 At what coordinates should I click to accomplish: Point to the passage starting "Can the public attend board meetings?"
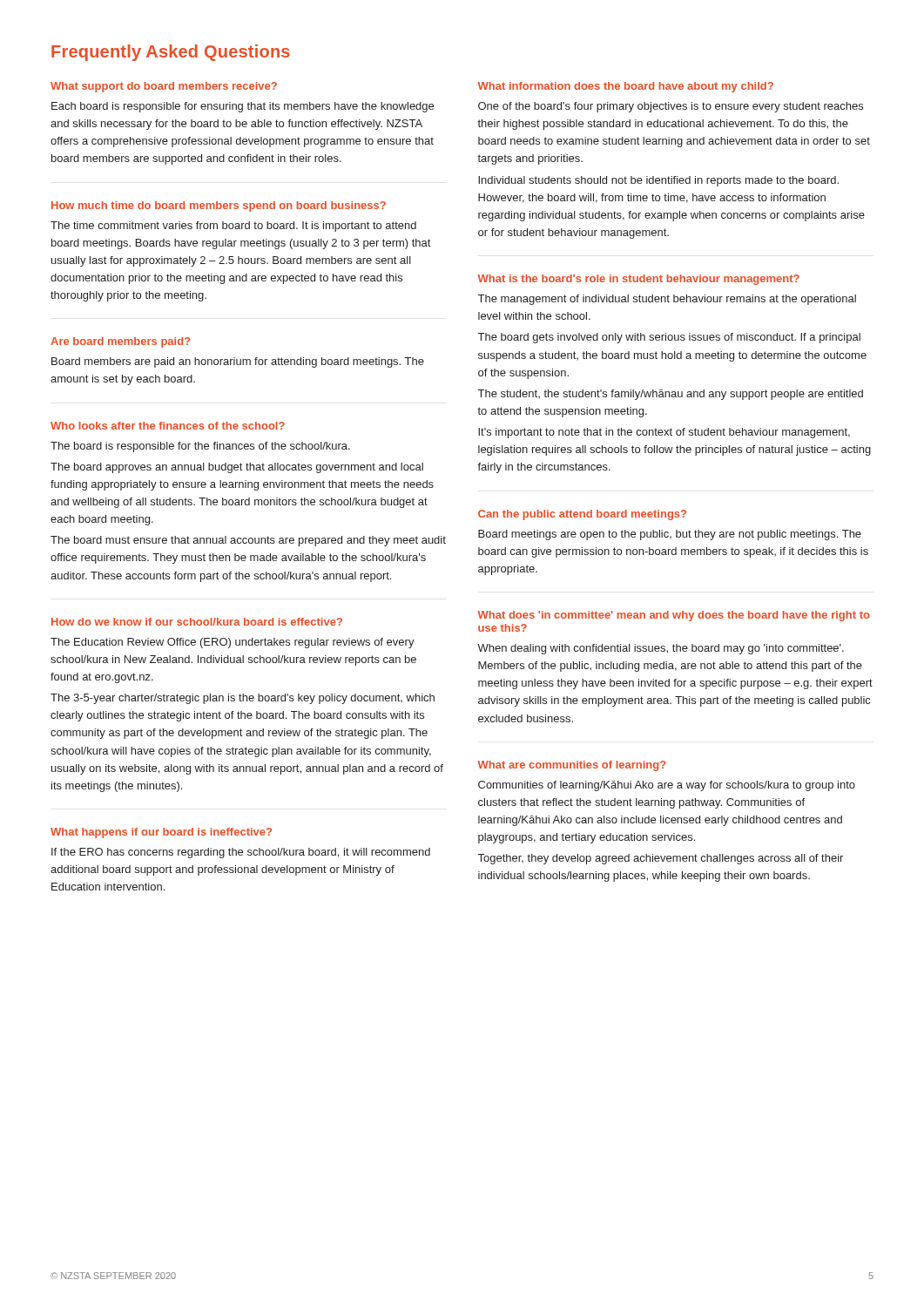tap(582, 513)
